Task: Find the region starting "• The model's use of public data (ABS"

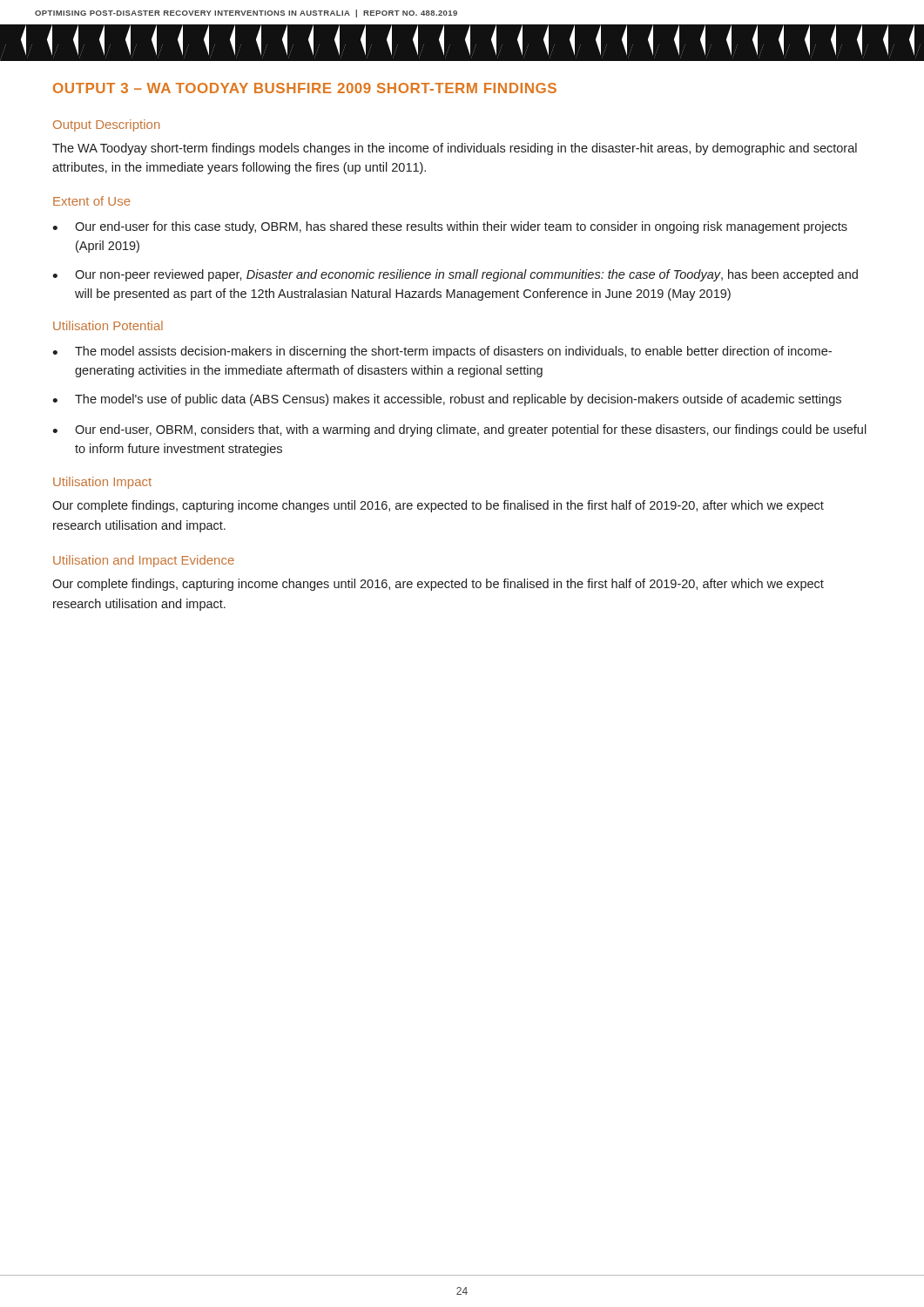Action: click(x=447, y=400)
